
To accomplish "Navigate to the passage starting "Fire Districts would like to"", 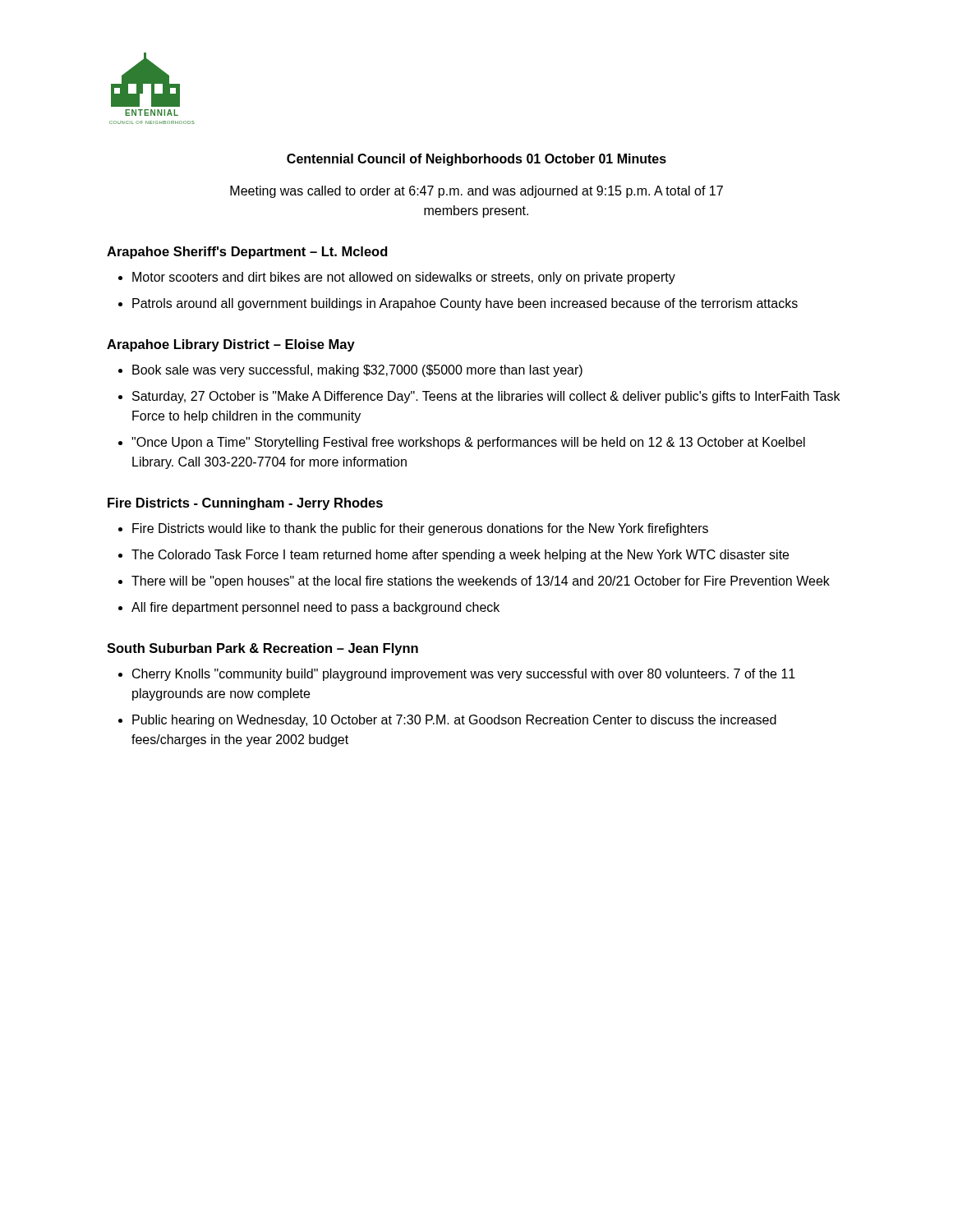I will 420,529.
